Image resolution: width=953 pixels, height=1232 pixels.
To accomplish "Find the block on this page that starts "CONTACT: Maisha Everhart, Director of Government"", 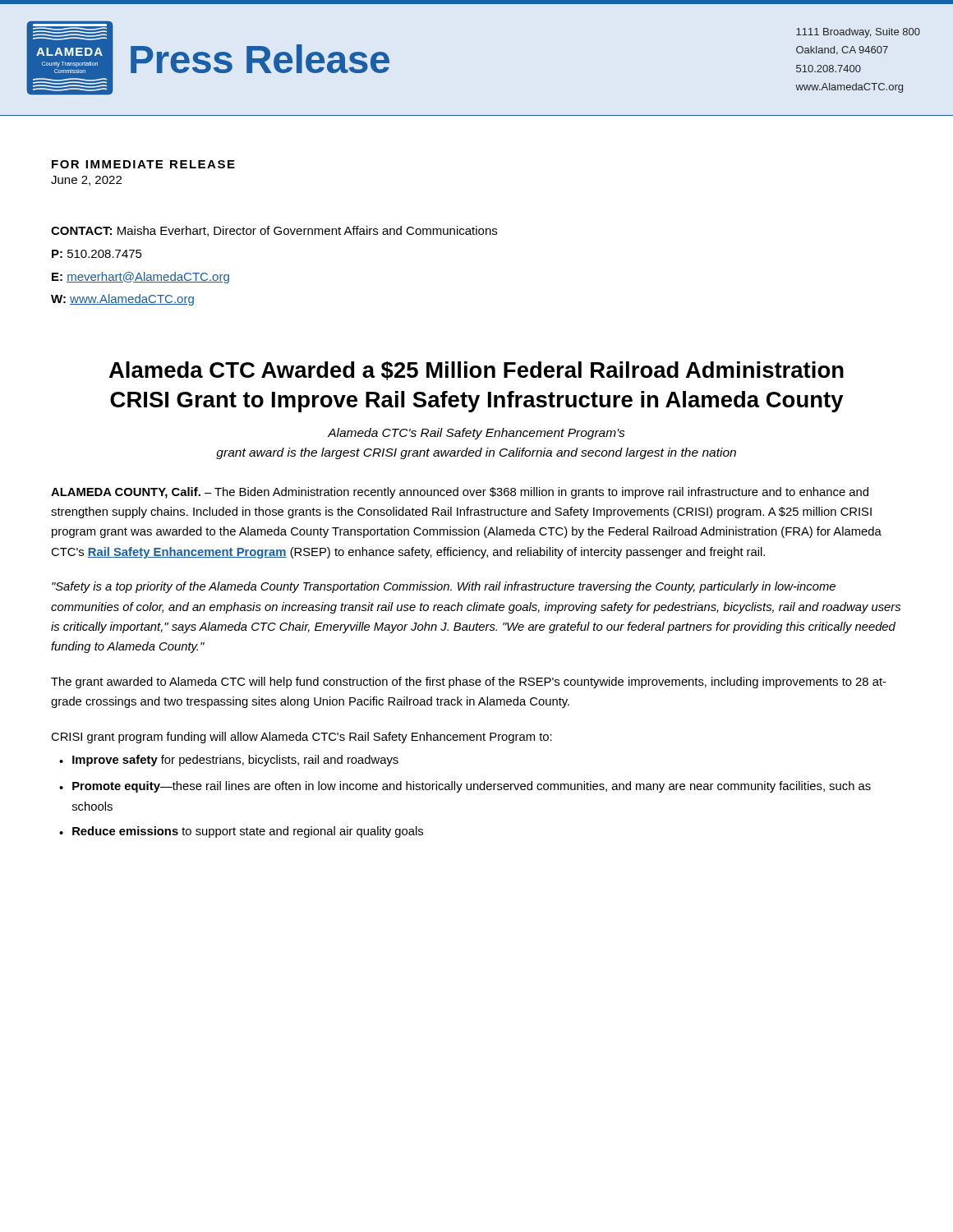I will (274, 231).
